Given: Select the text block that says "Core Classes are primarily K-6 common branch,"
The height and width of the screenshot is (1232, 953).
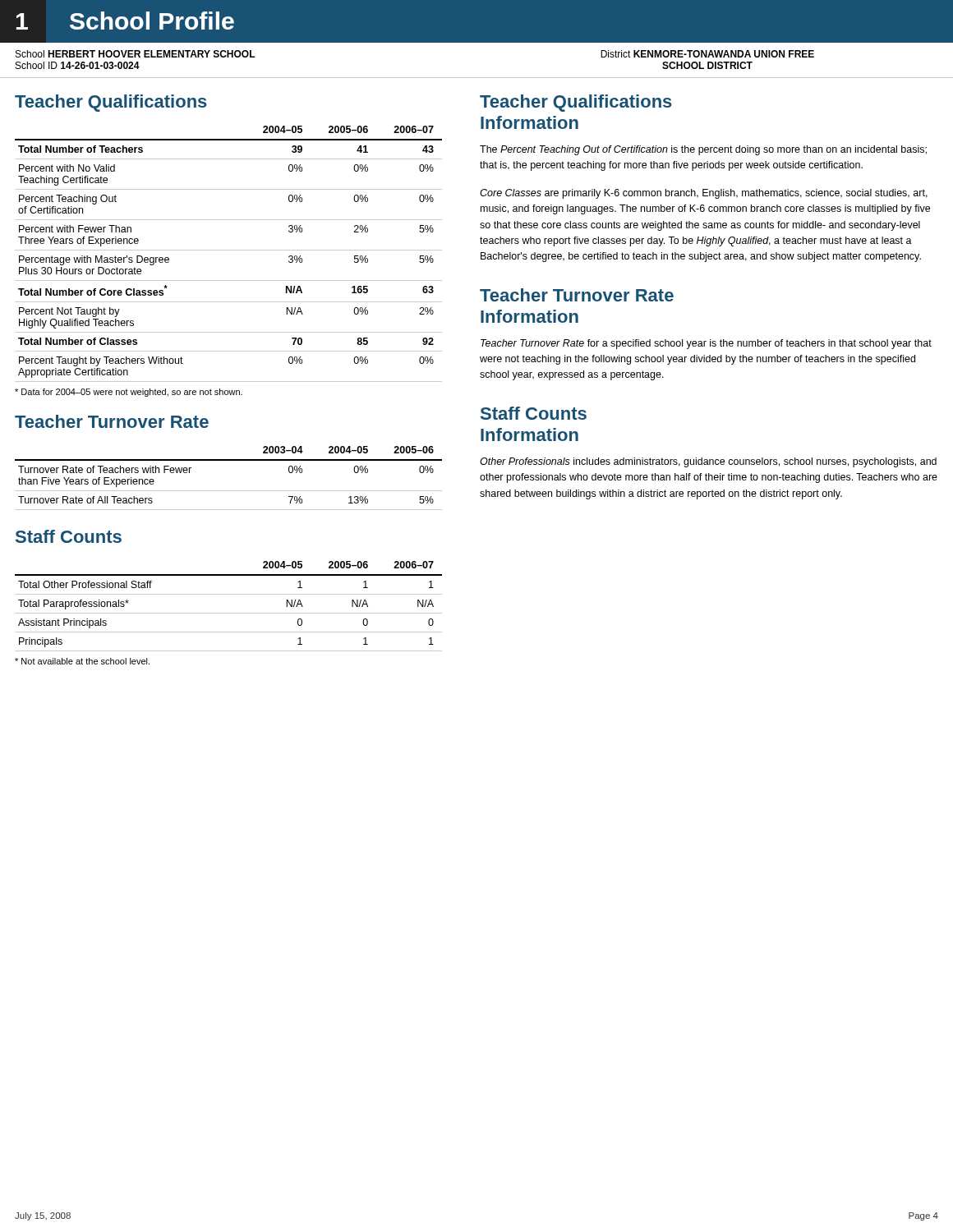Looking at the screenshot, I should (x=705, y=225).
